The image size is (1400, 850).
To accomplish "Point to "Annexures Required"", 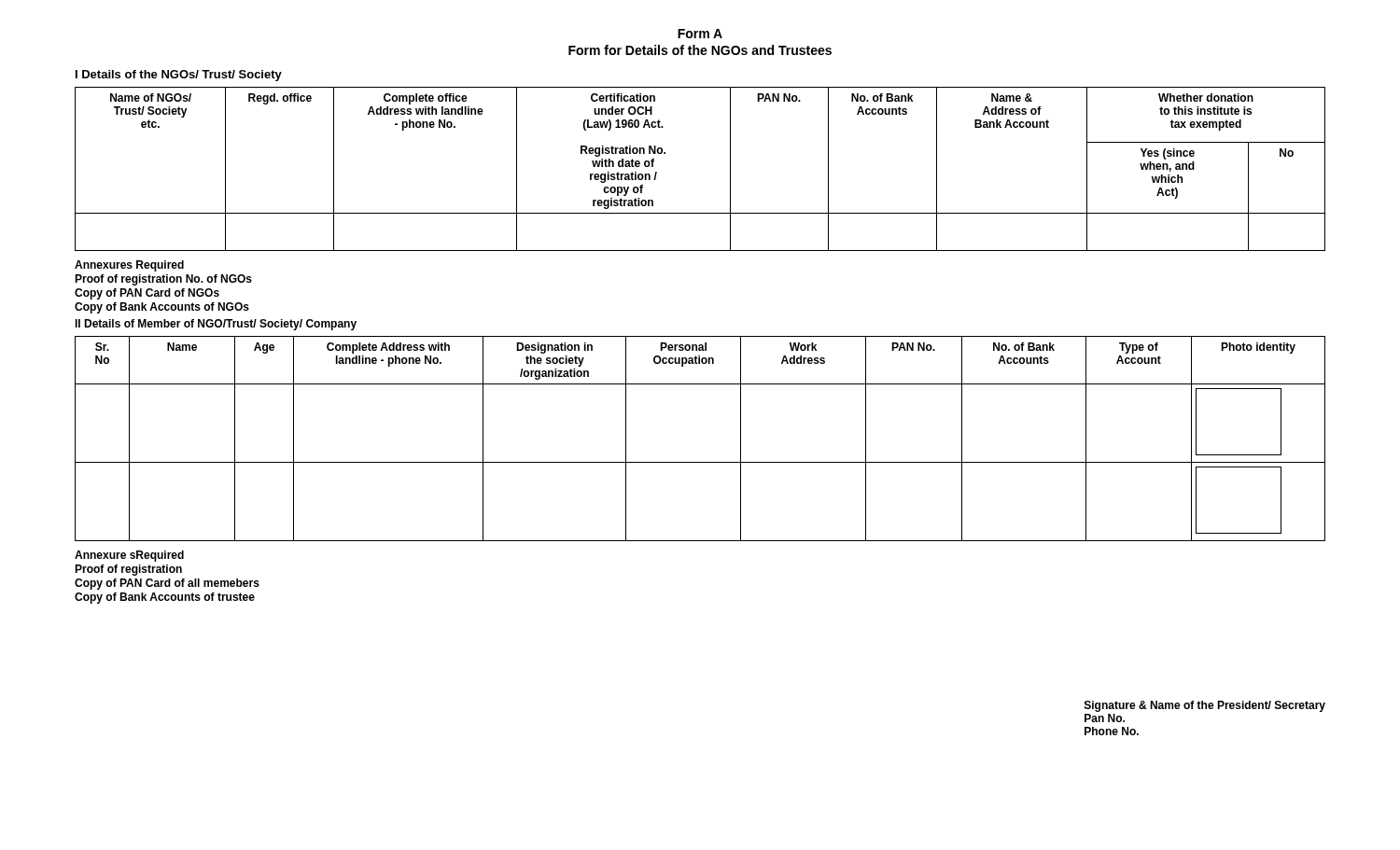I will [129, 265].
